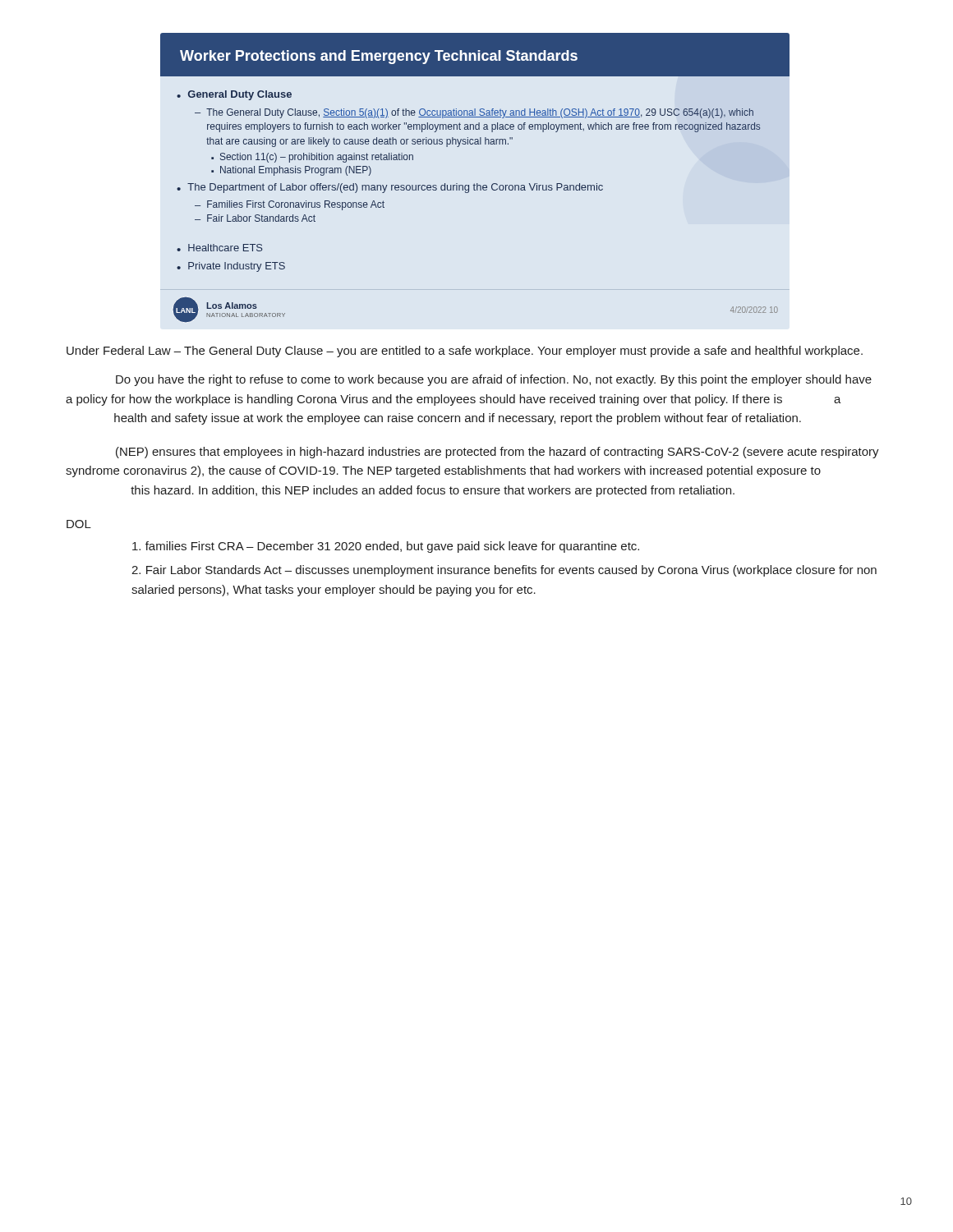Point to the block starting "families First CRA – December 31"
The height and width of the screenshot is (1232, 953).
[386, 546]
